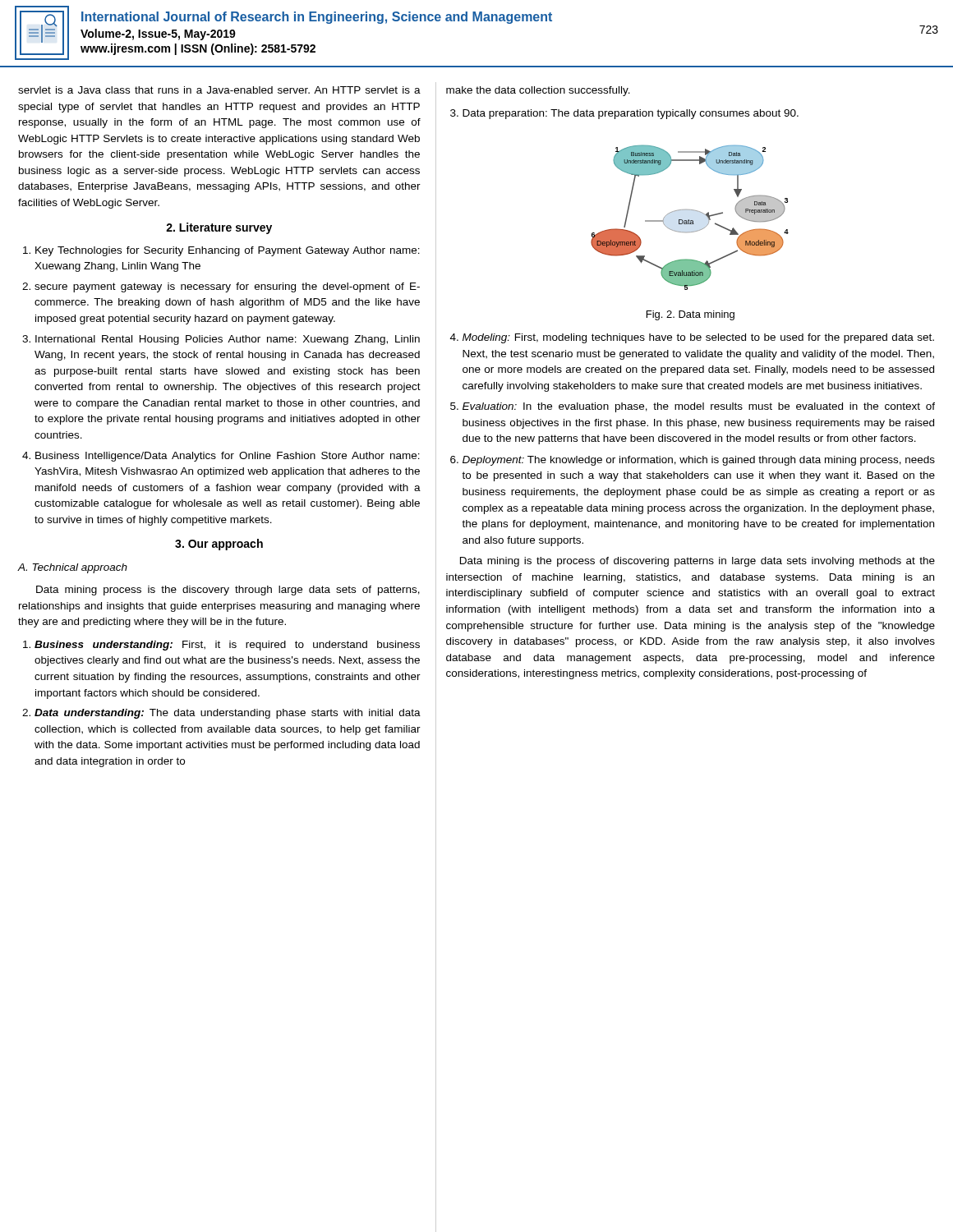This screenshot has height=1232, width=953.
Task: Find the text block starting "make the data collection successfully."
Action: click(x=538, y=91)
